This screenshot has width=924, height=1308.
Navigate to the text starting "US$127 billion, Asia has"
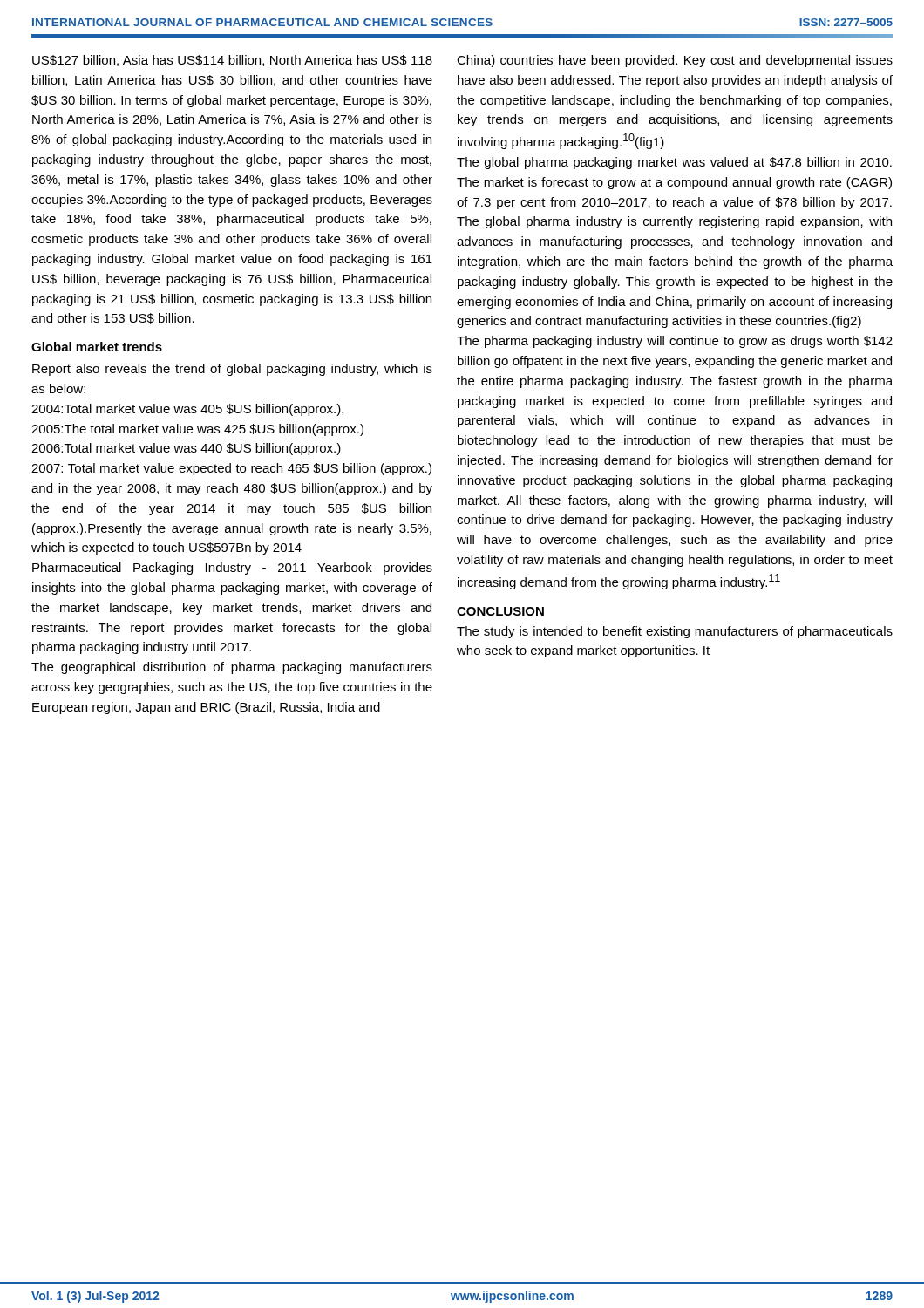232,190
